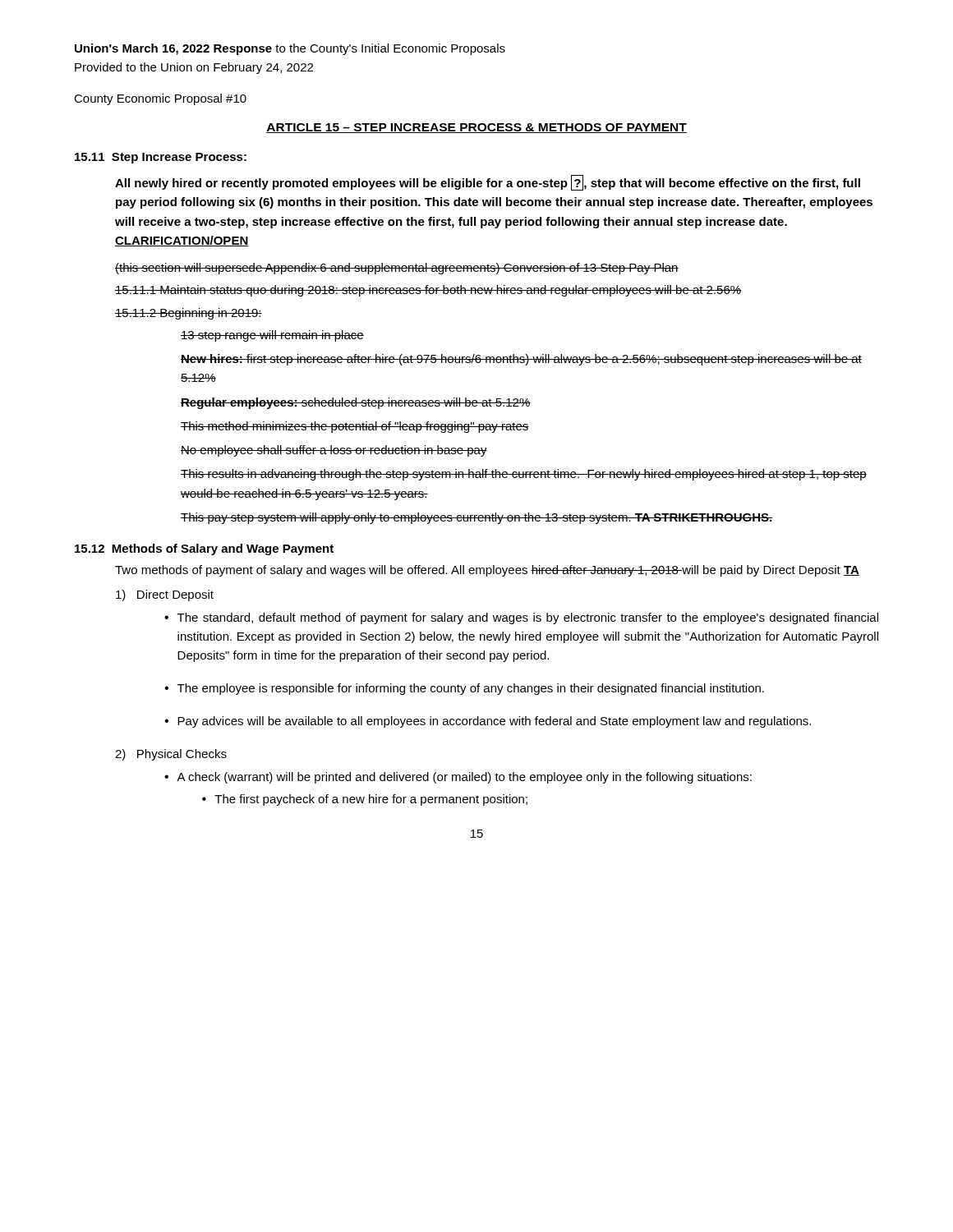Locate the list item that reads "15.11.2 Beginning in 2019:"
Screen dimensions: 1232x953
(188, 312)
